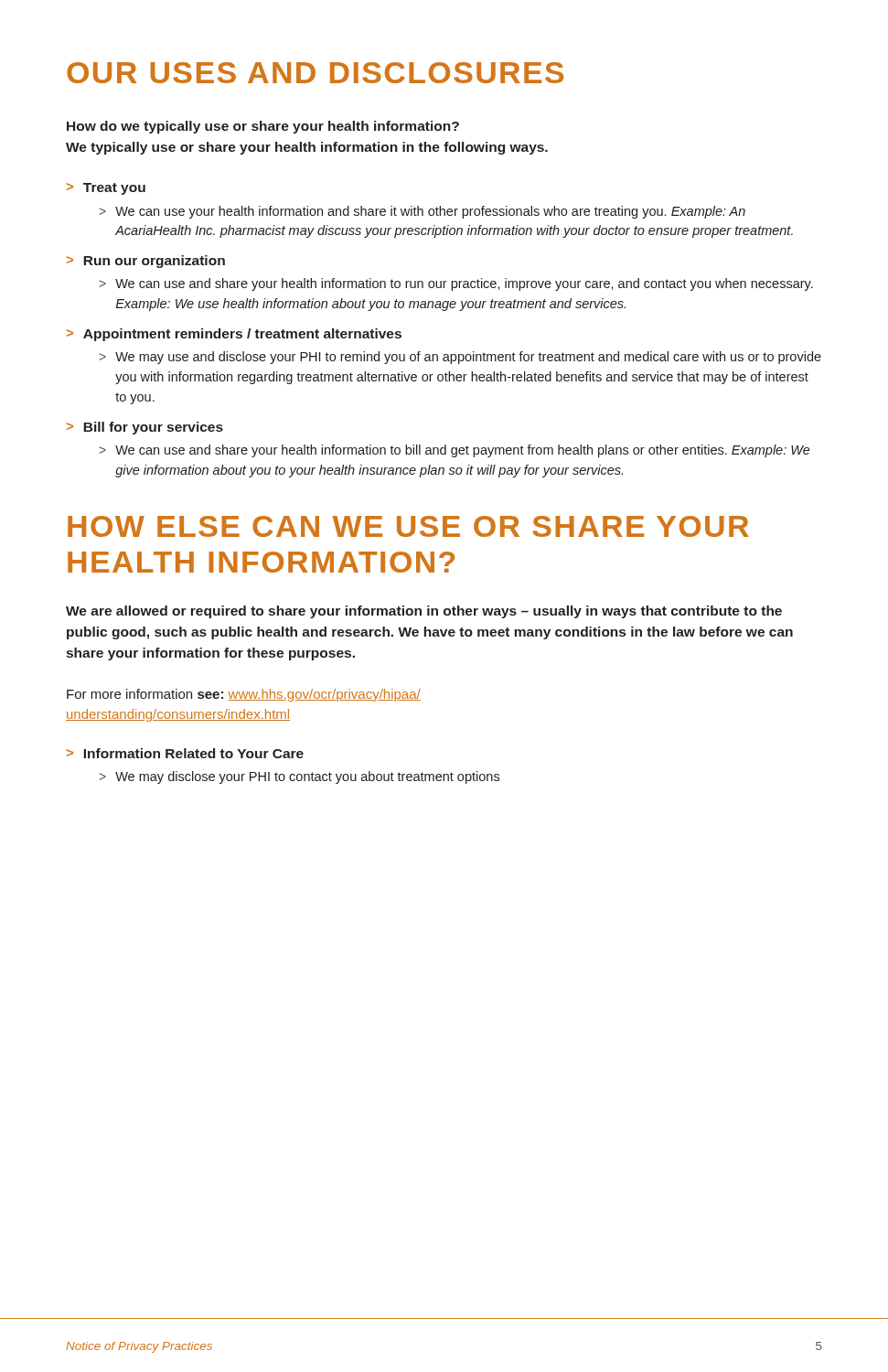Find the block on this page that starts "We are allowed or required to share your"

[x=430, y=632]
